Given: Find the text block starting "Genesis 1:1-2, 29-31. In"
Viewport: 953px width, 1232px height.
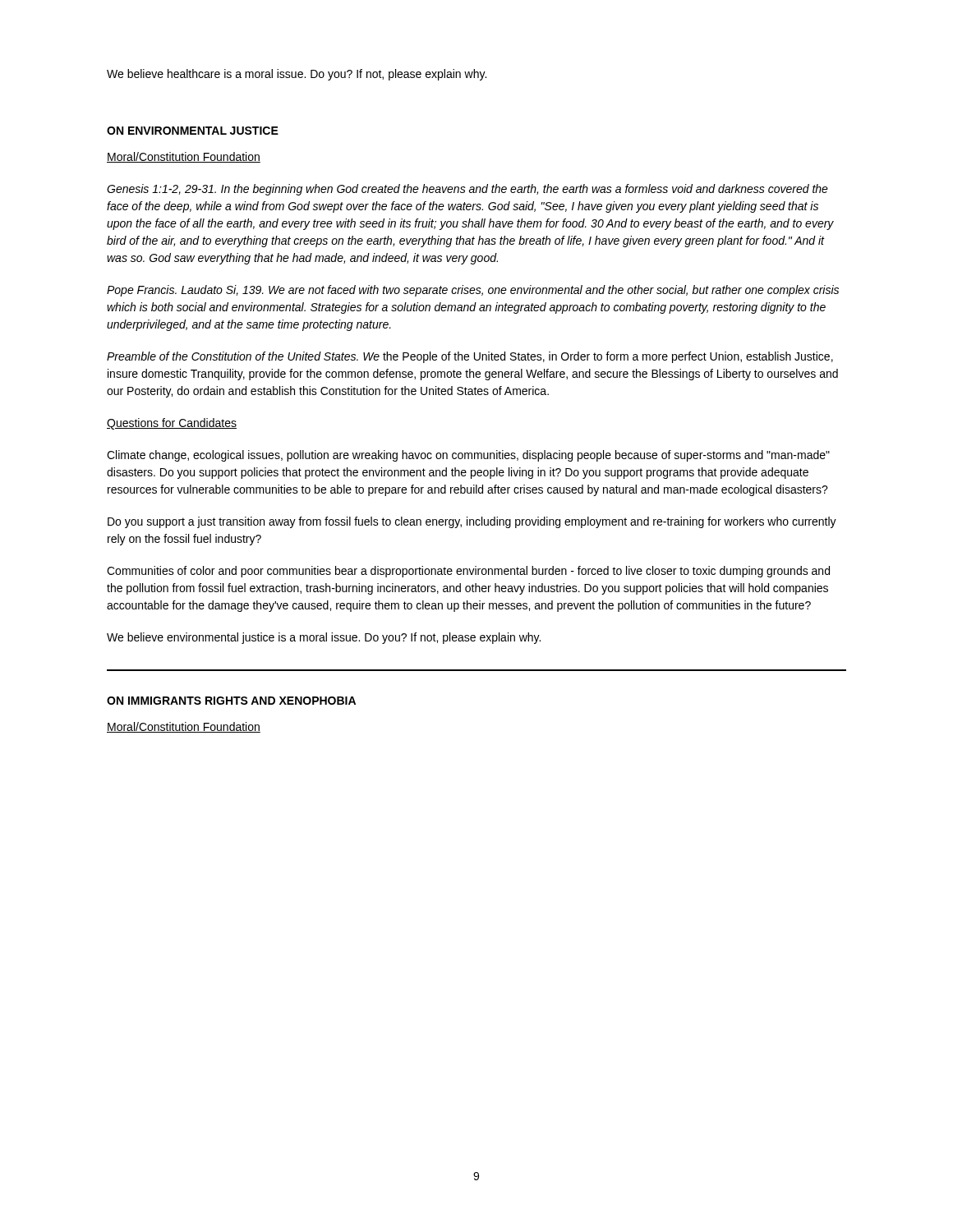Looking at the screenshot, I should point(470,223).
